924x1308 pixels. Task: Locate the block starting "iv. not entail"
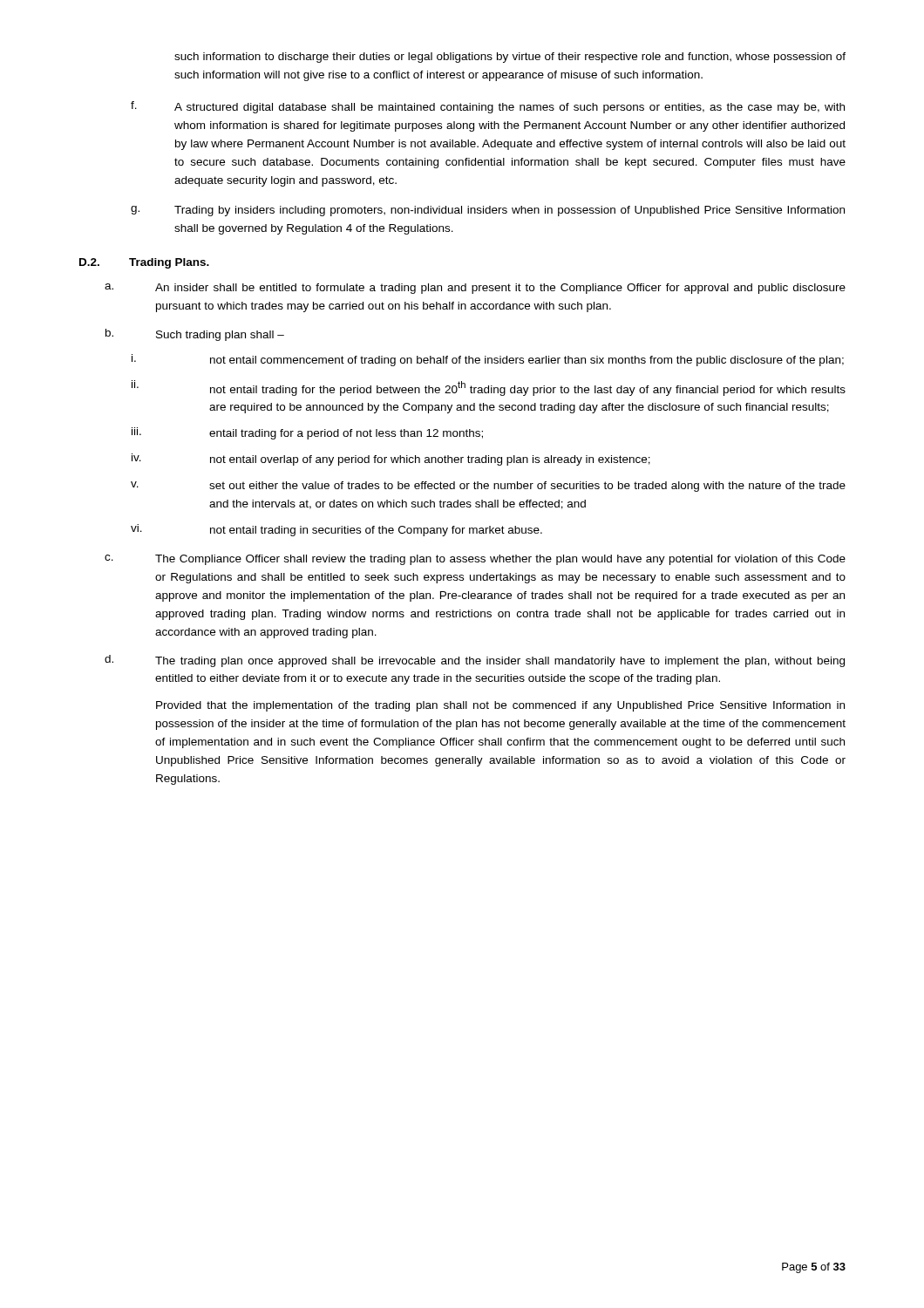tap(462, 460)
